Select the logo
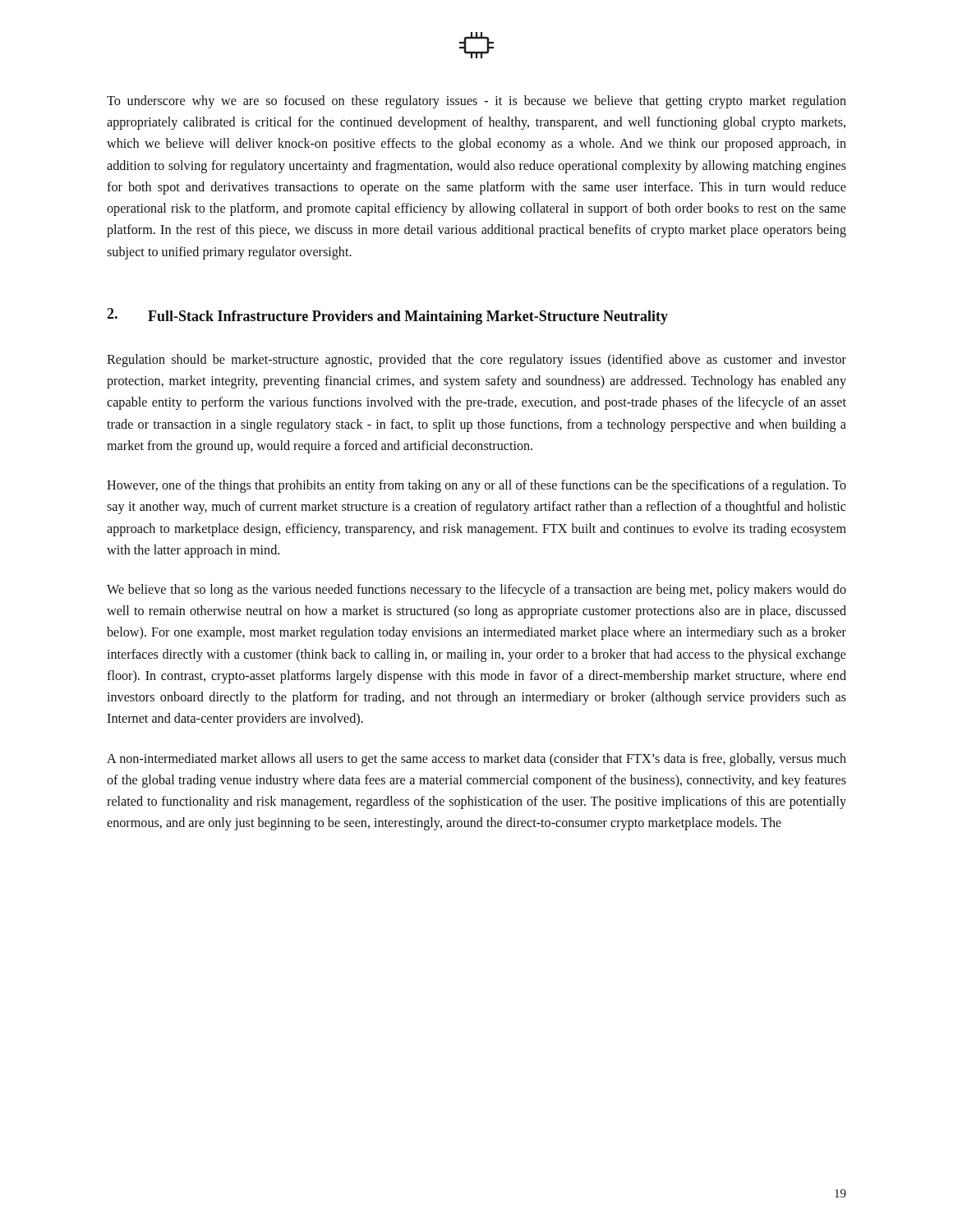Viewport: 953px width, 1232px height. [x=476, y=47]
